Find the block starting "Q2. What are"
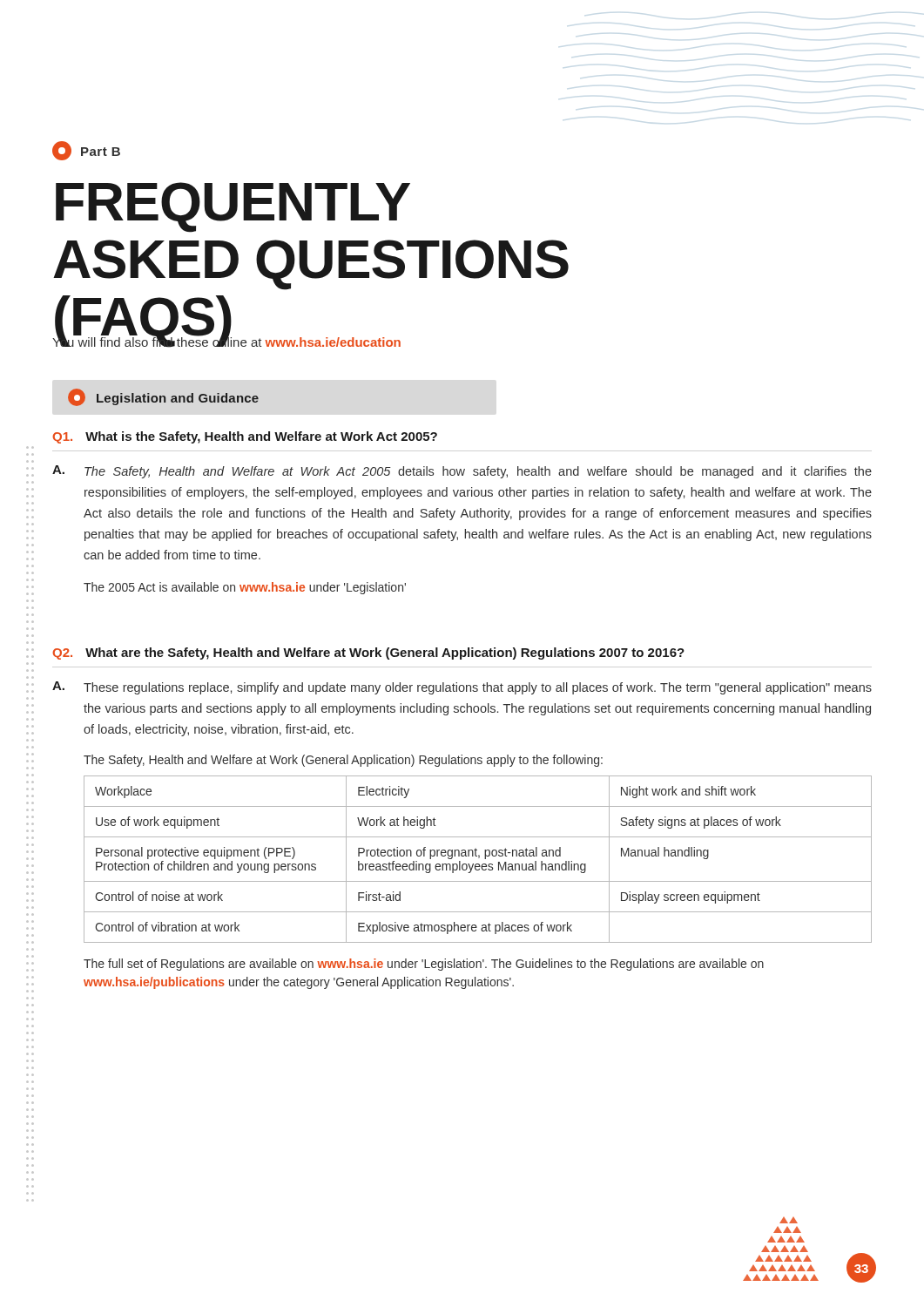The height and width of the screenshot is (1307, 924). point(368,652)
